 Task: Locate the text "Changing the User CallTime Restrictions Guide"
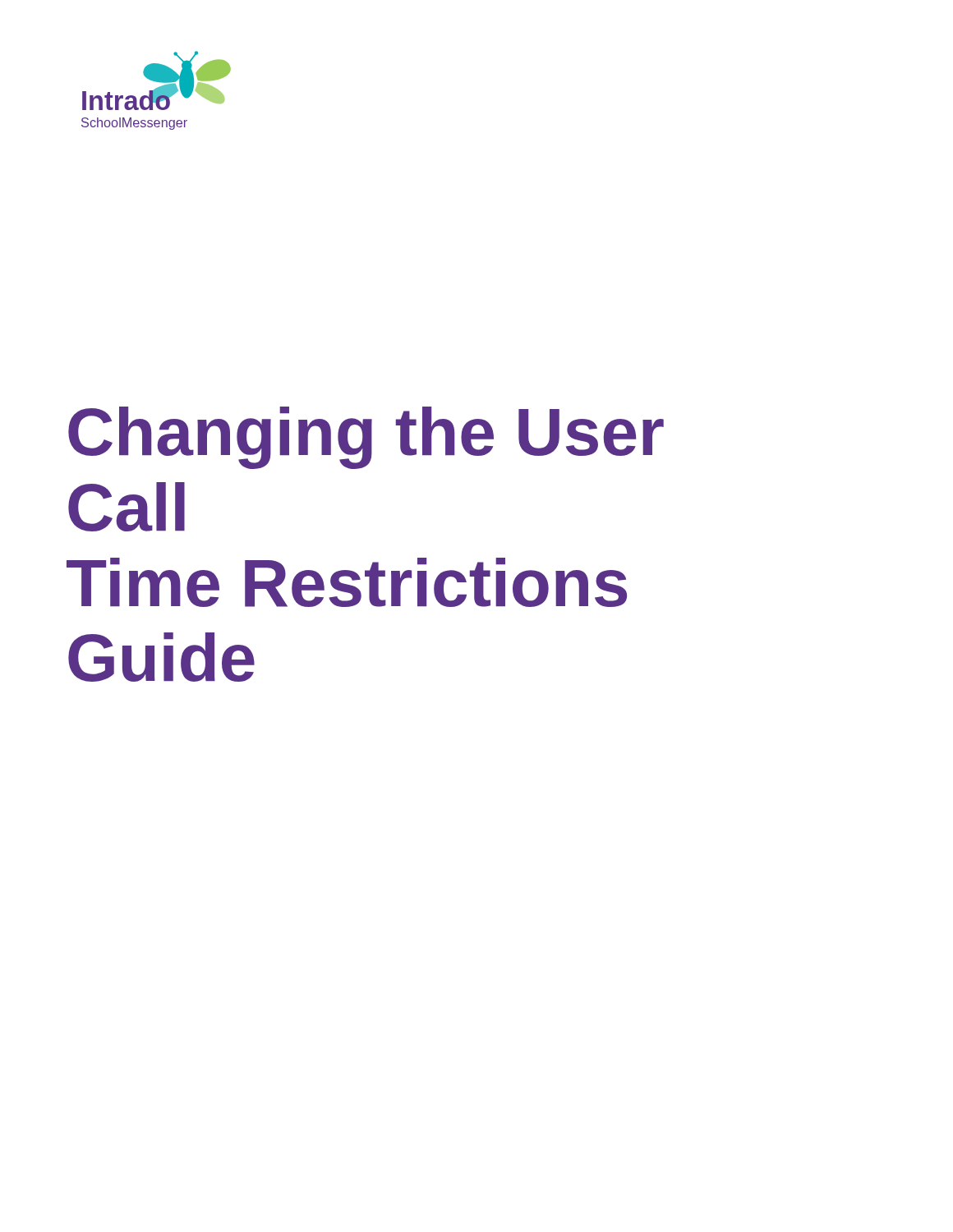click(x=435, y=545)
